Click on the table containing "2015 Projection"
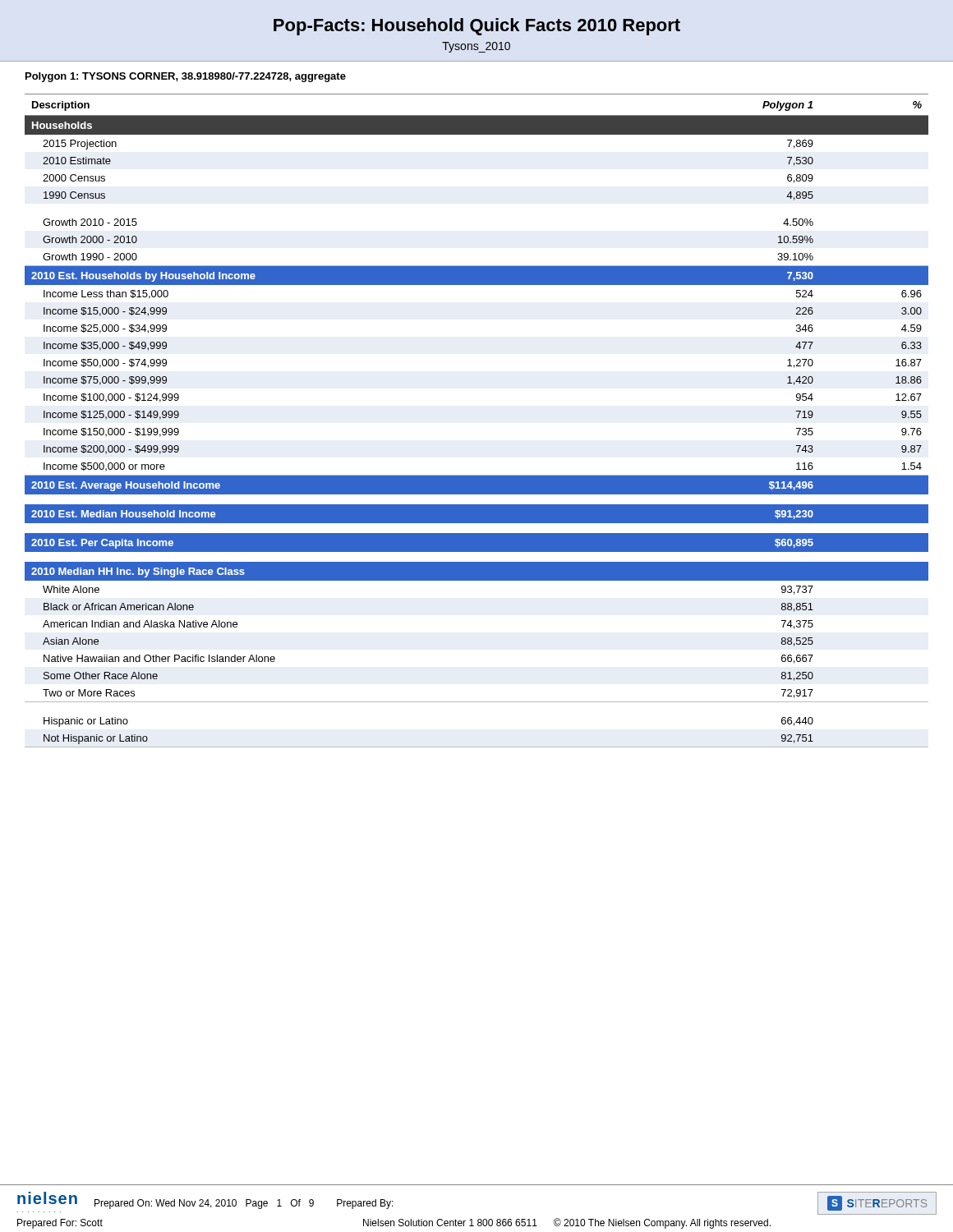953x1232 pixels. coord(476,416)
